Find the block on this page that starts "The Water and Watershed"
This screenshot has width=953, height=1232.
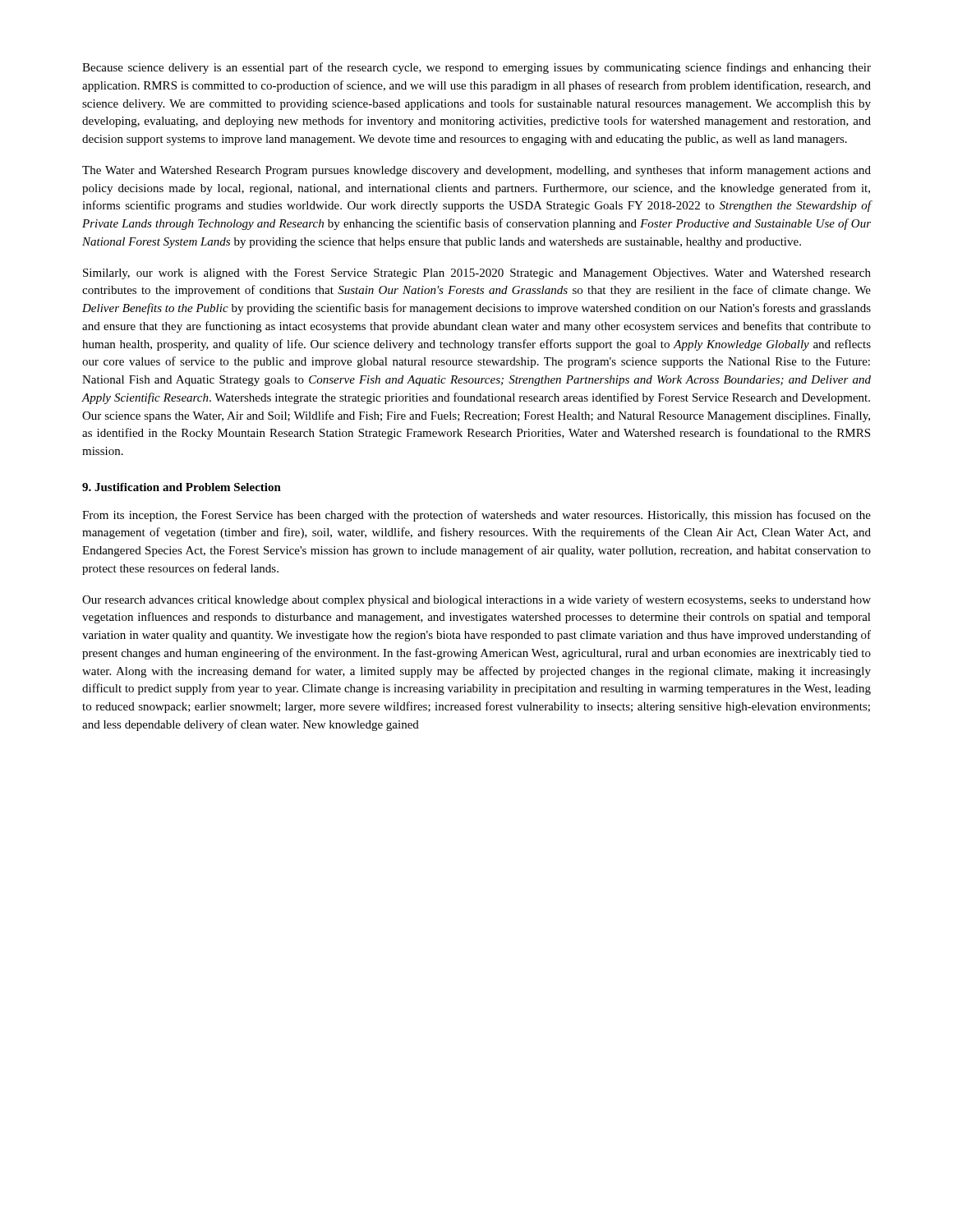(x=476, y=206)
